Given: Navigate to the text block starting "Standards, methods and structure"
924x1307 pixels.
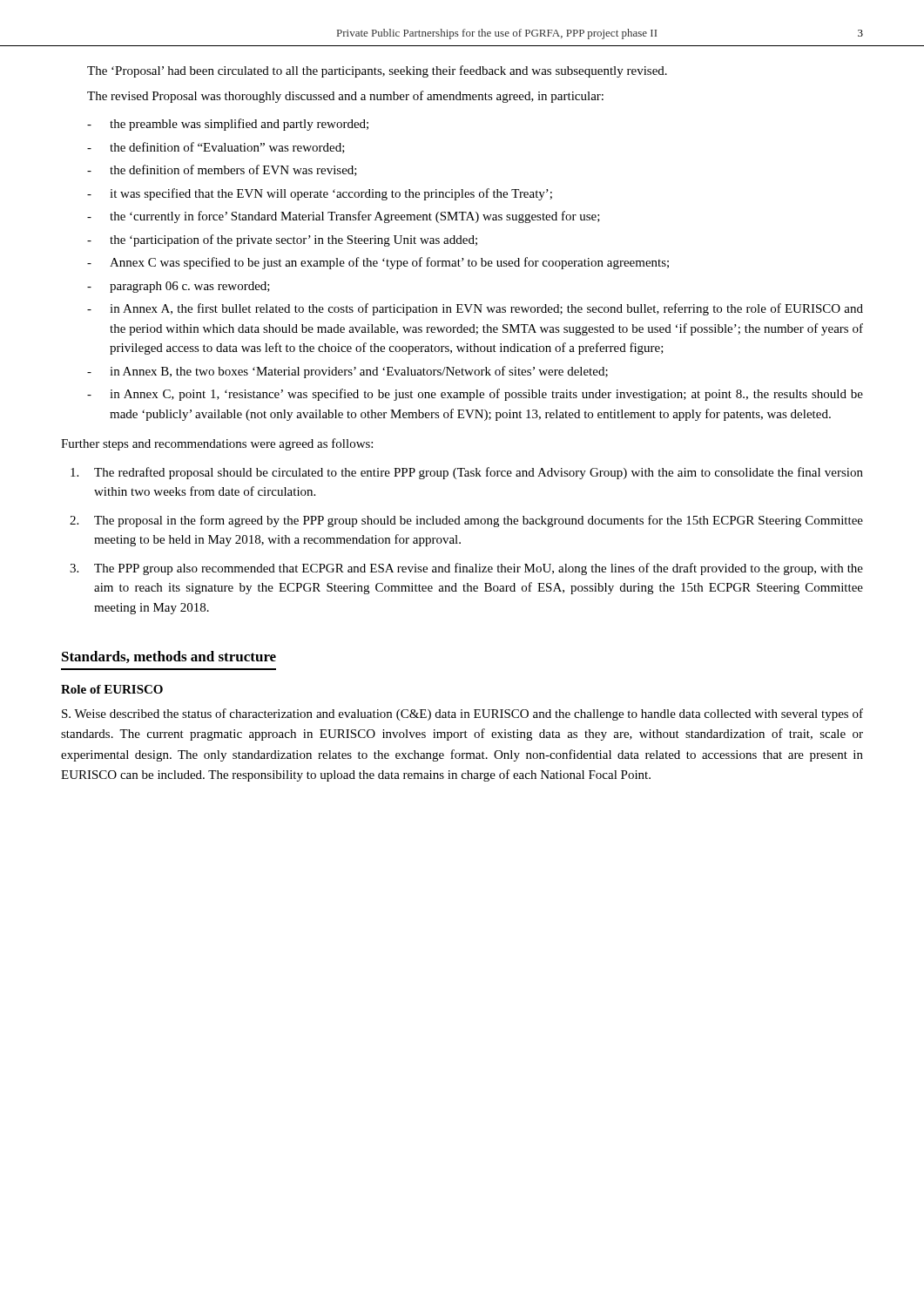Looking at the screenshot, I should pyautogui.click(x=169, y=659).
